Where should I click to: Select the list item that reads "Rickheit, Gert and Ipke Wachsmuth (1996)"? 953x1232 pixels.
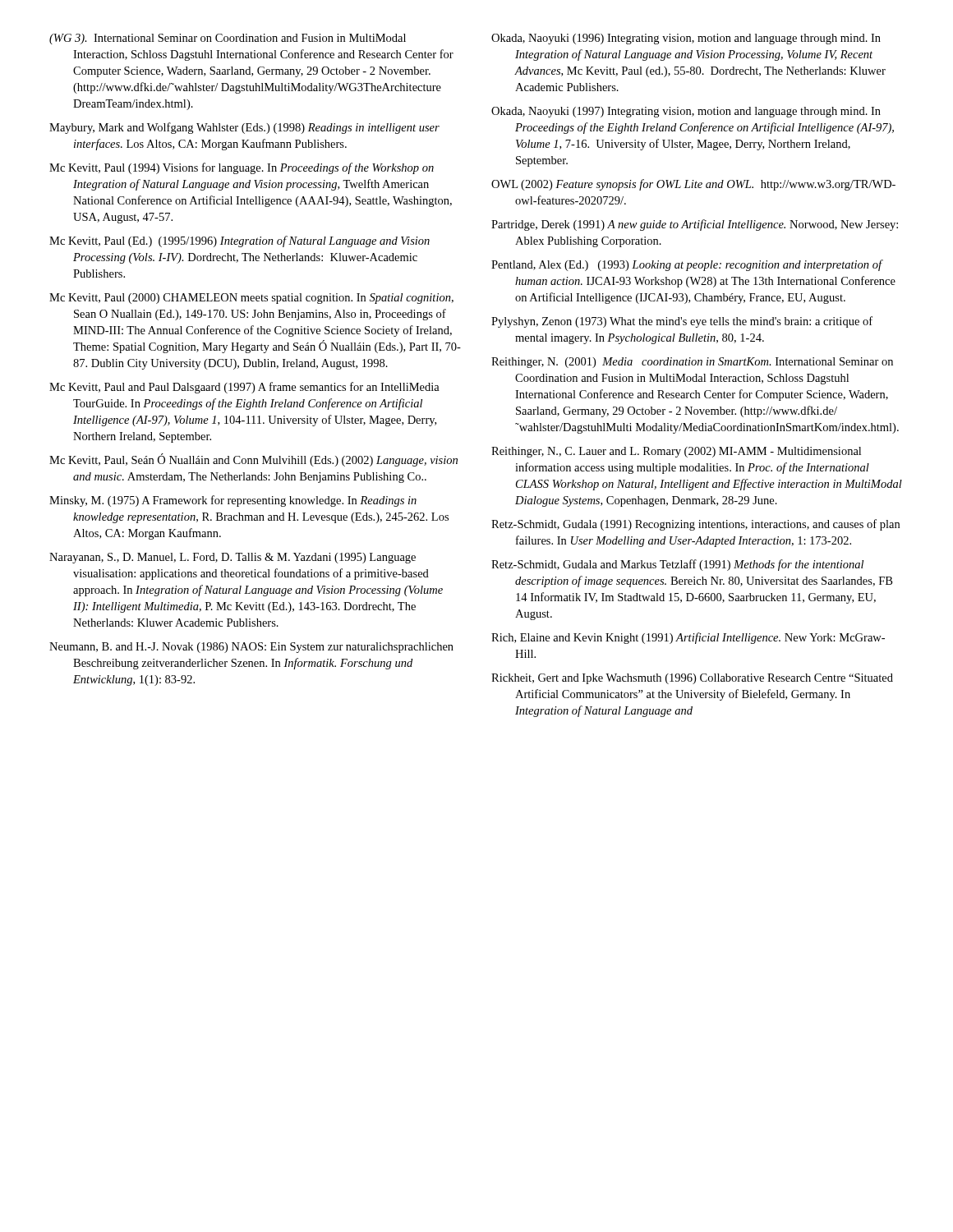pos(692,694)
